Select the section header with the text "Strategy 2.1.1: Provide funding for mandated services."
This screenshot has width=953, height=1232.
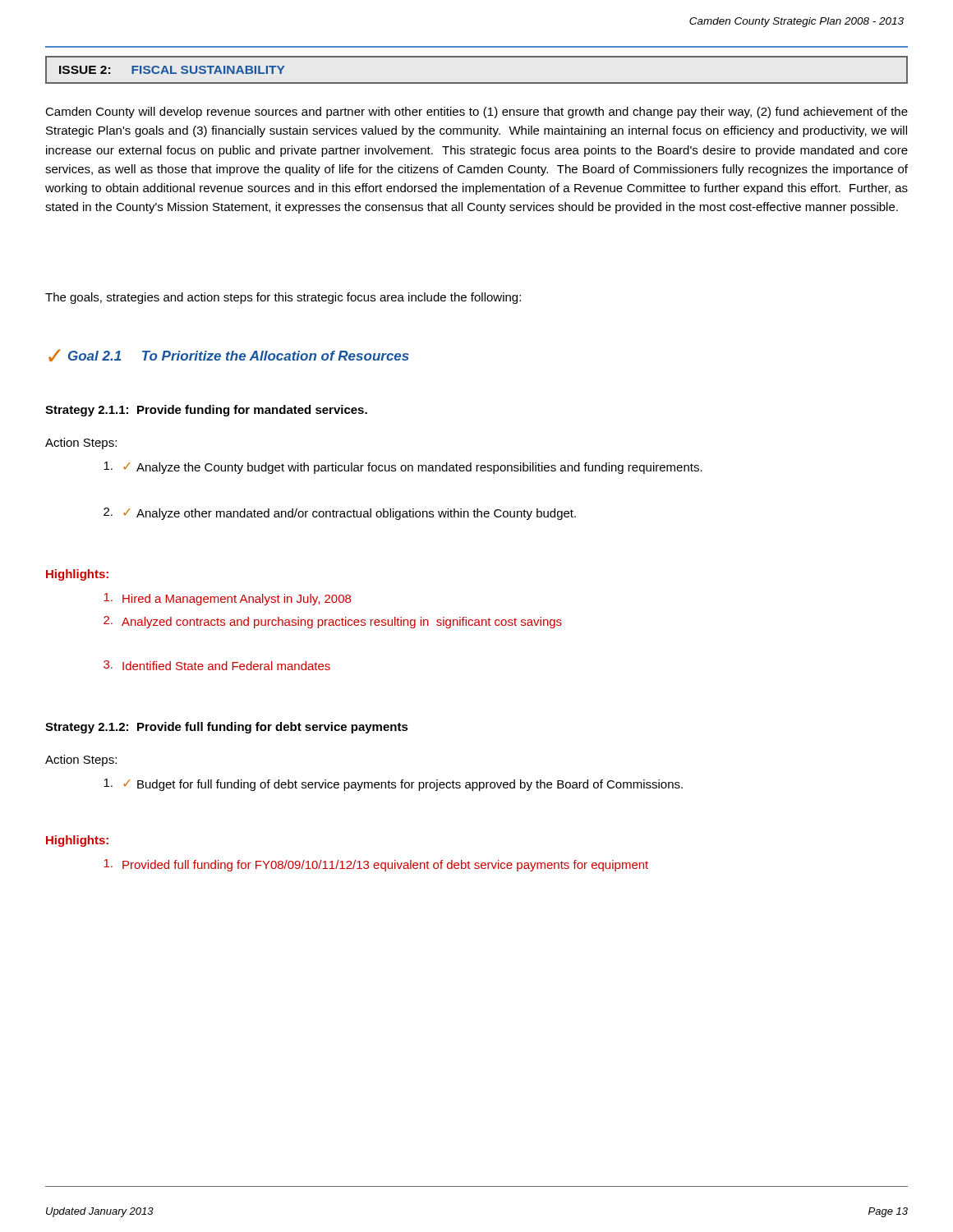click(206, 409)
